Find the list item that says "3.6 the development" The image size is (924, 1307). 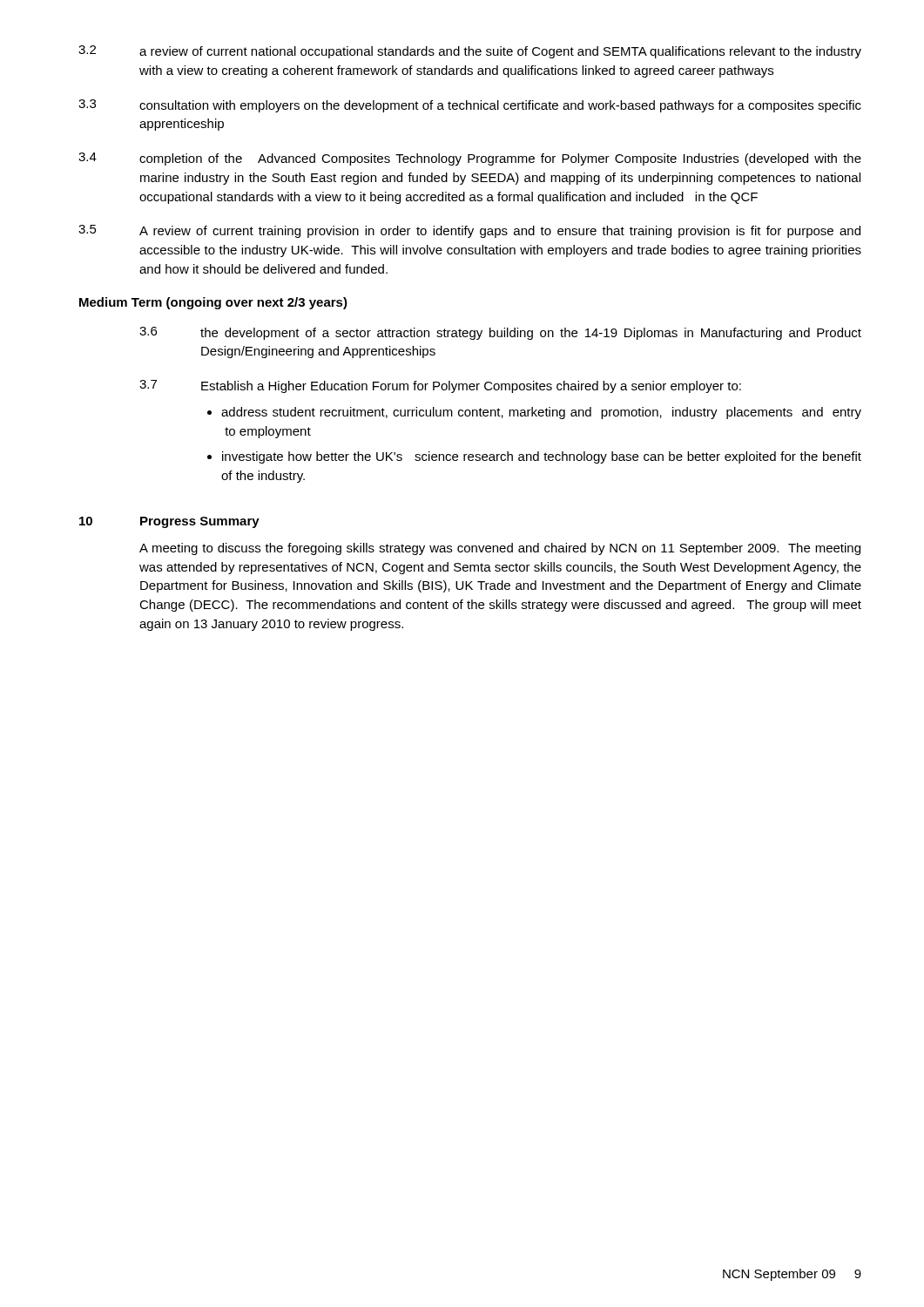click(x=500, y=342)
